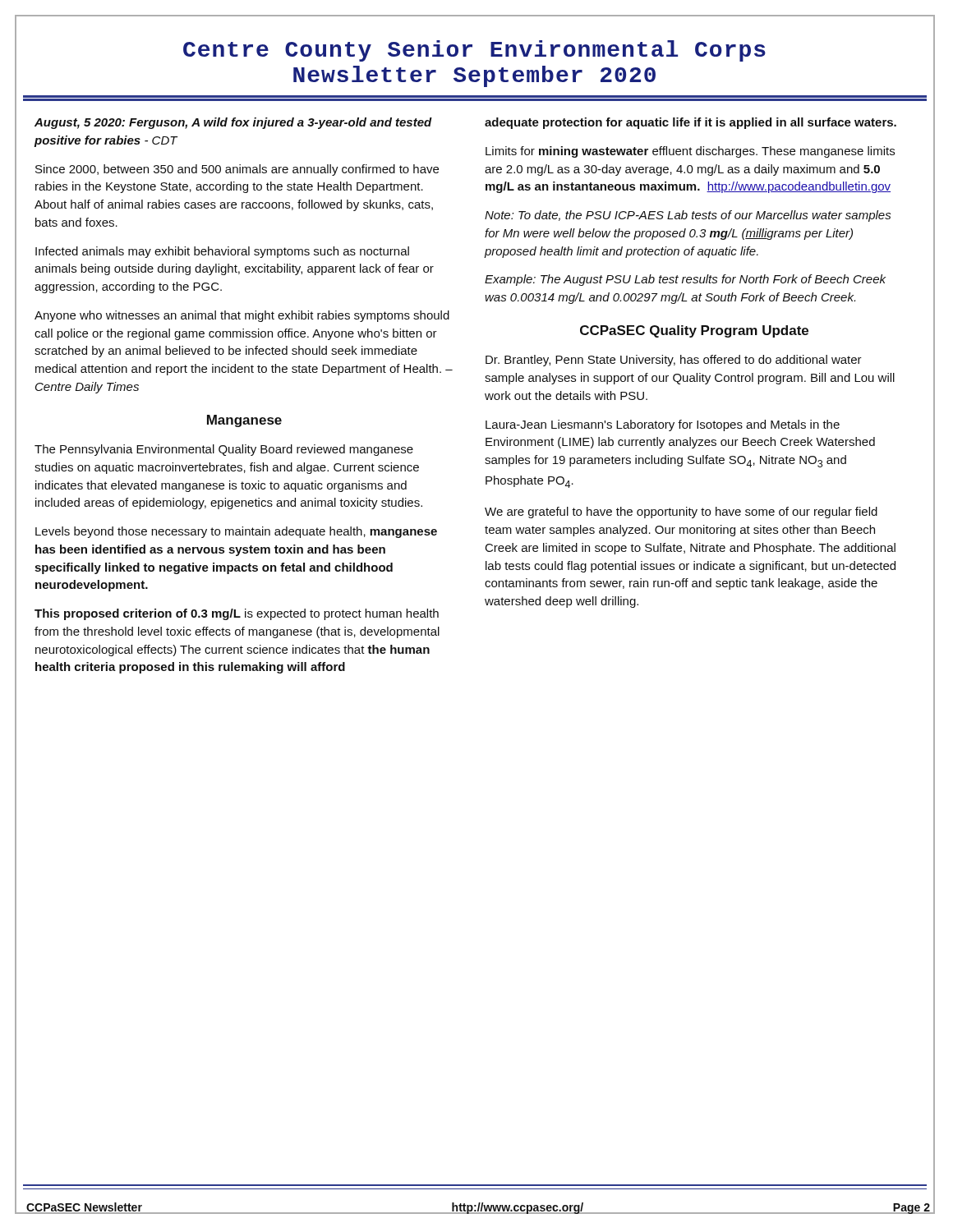Point to the block starting "Centre County Senior Environmental"
Screen dimensions: 1232x953
pyautogui.click(x=475, y=63)
